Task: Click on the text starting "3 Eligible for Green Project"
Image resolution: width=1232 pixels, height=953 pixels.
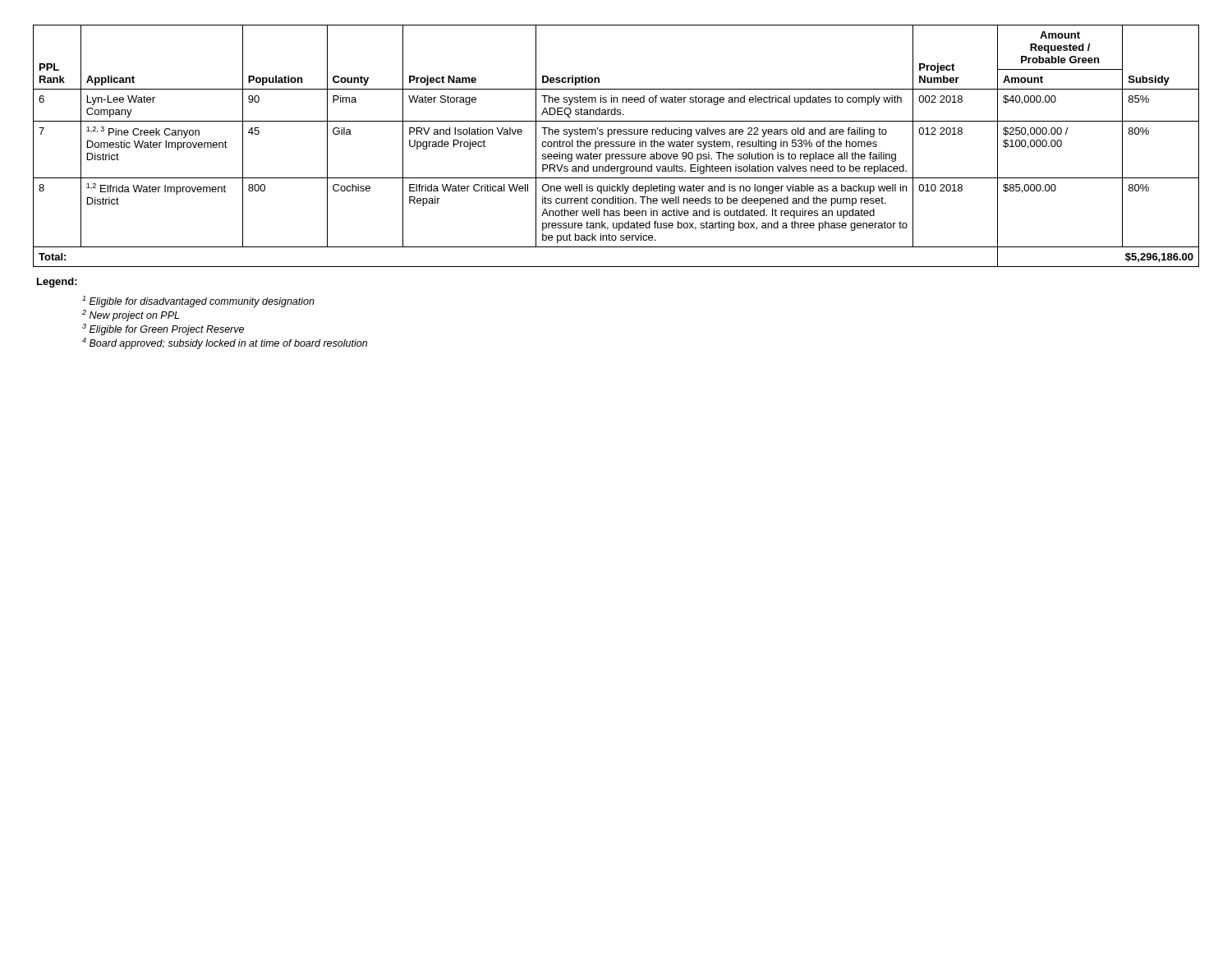Action: click(163, 329)
